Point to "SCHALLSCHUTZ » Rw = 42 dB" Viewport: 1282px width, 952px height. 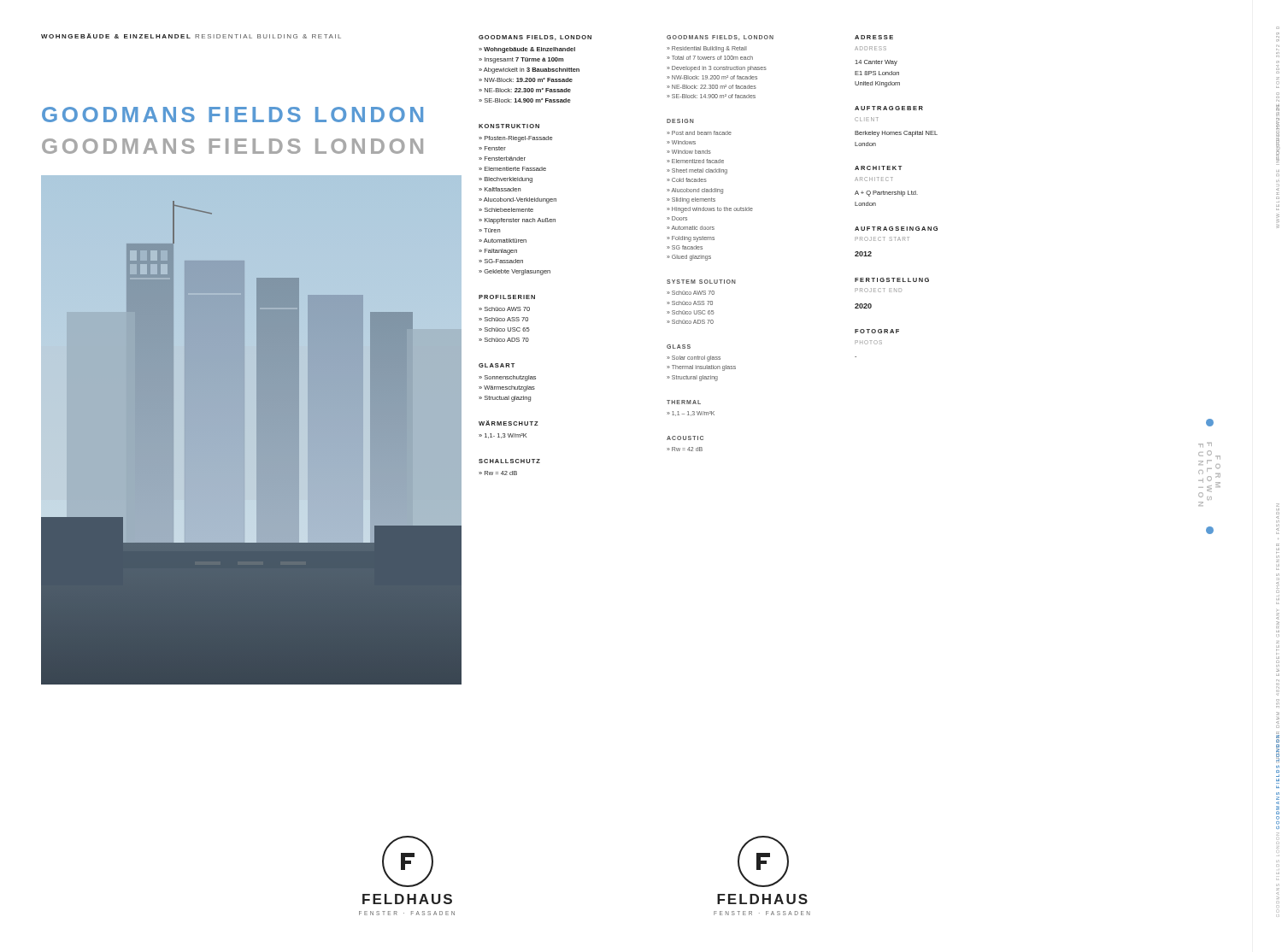pos(509,461)
